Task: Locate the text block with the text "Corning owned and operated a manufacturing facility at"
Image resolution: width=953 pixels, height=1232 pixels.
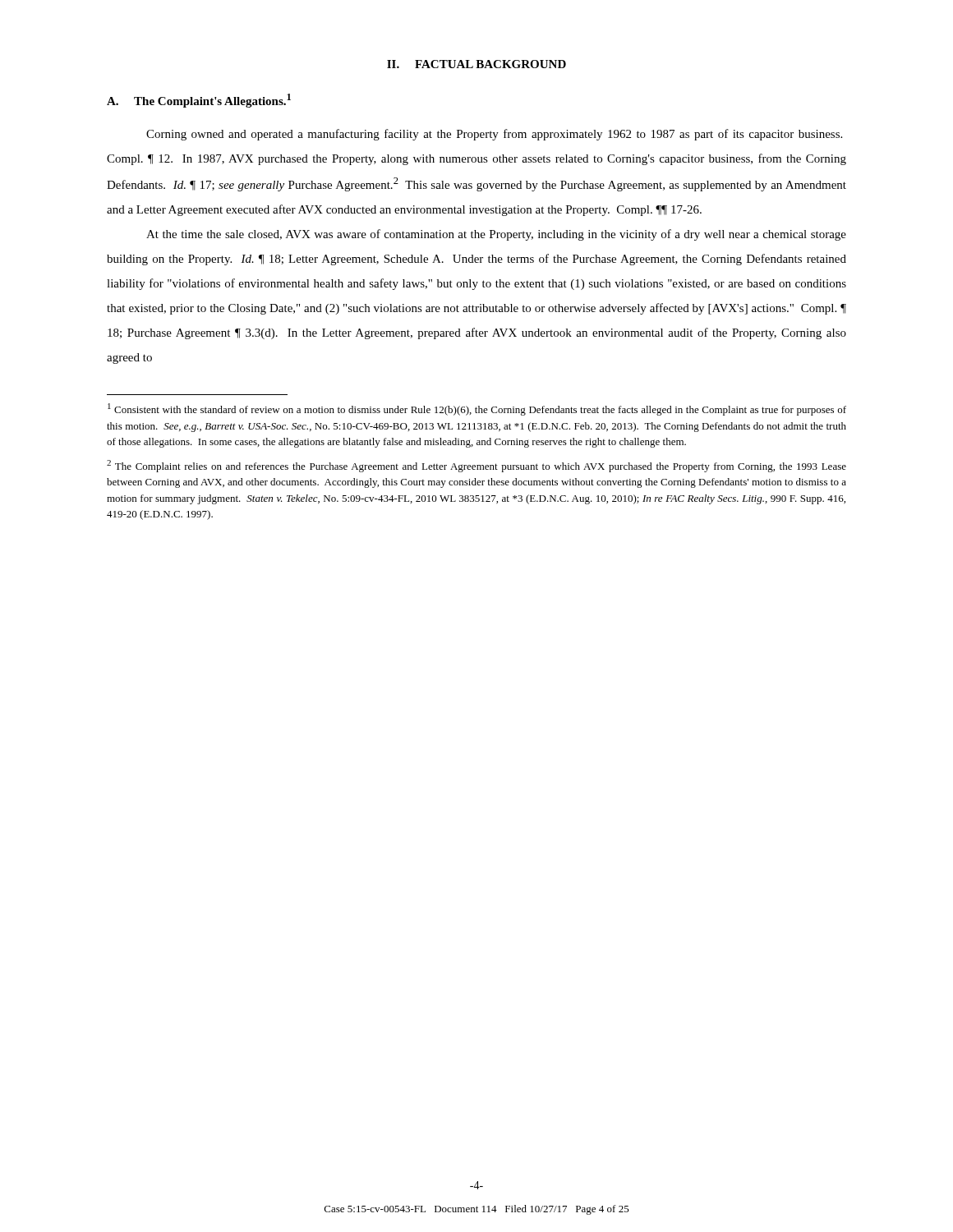Action: coord(476,172)
